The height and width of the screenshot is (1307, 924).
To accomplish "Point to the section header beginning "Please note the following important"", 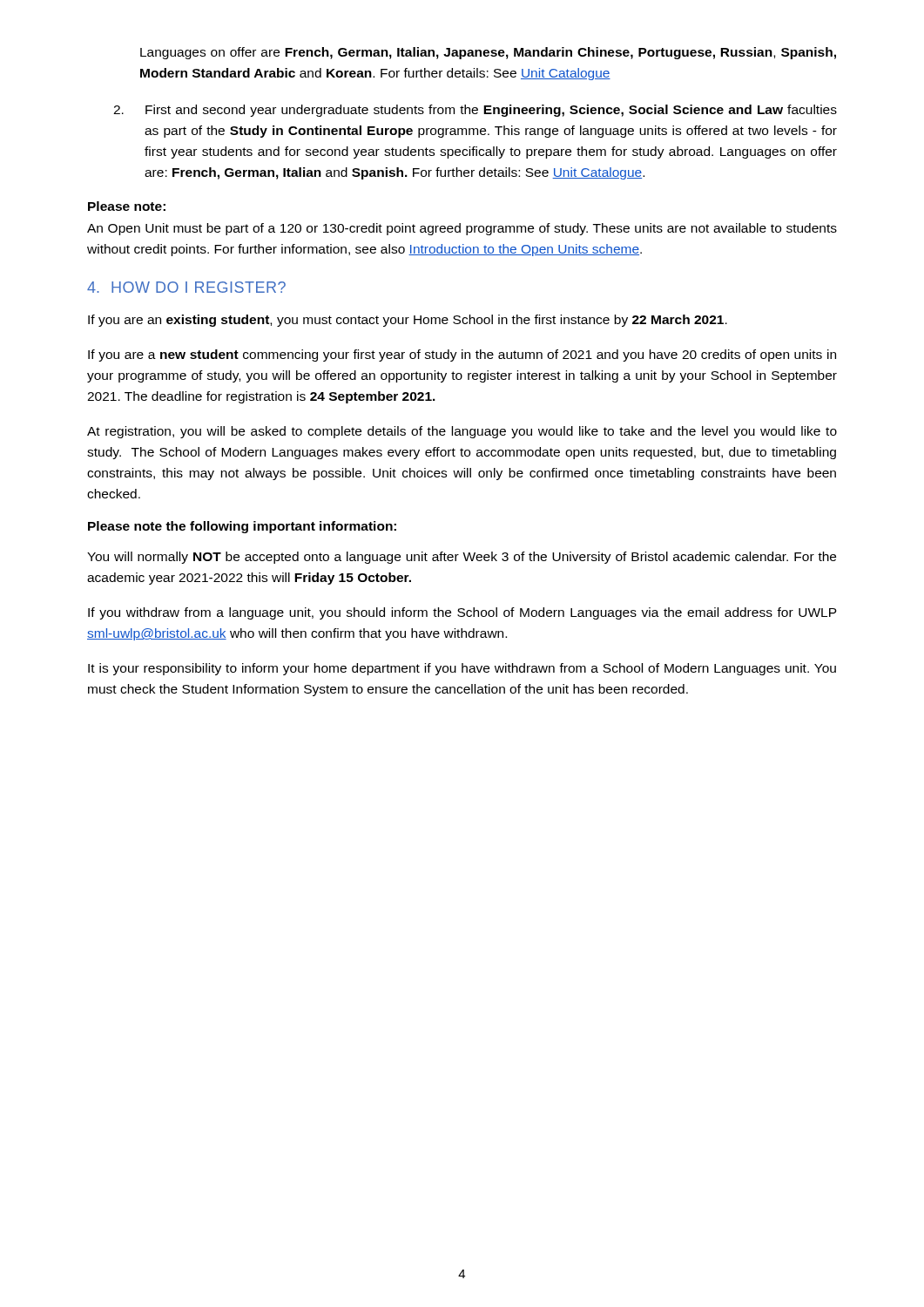I will pos(242,526).
